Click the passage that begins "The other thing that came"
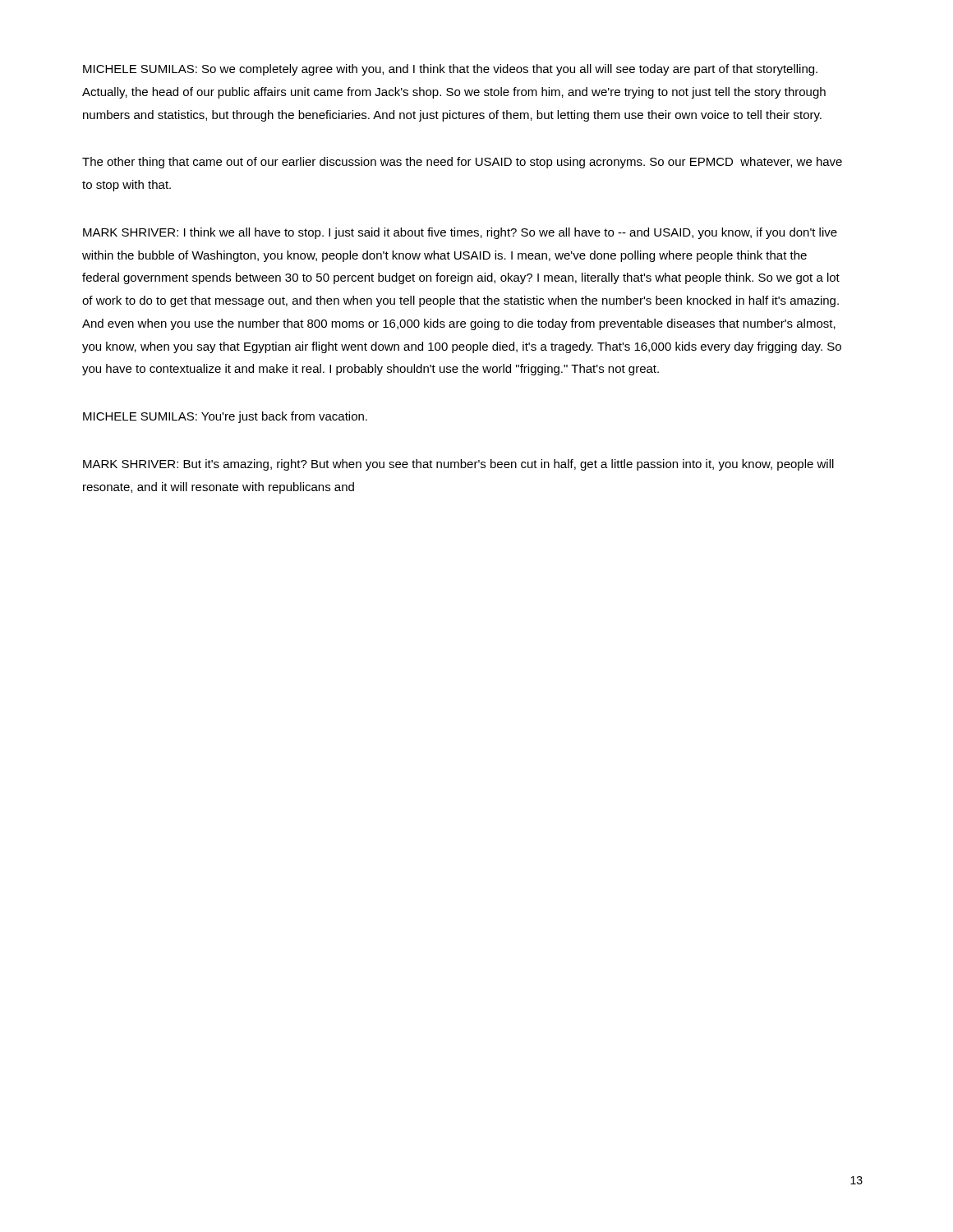953x1232 pixels. [462, 173]
